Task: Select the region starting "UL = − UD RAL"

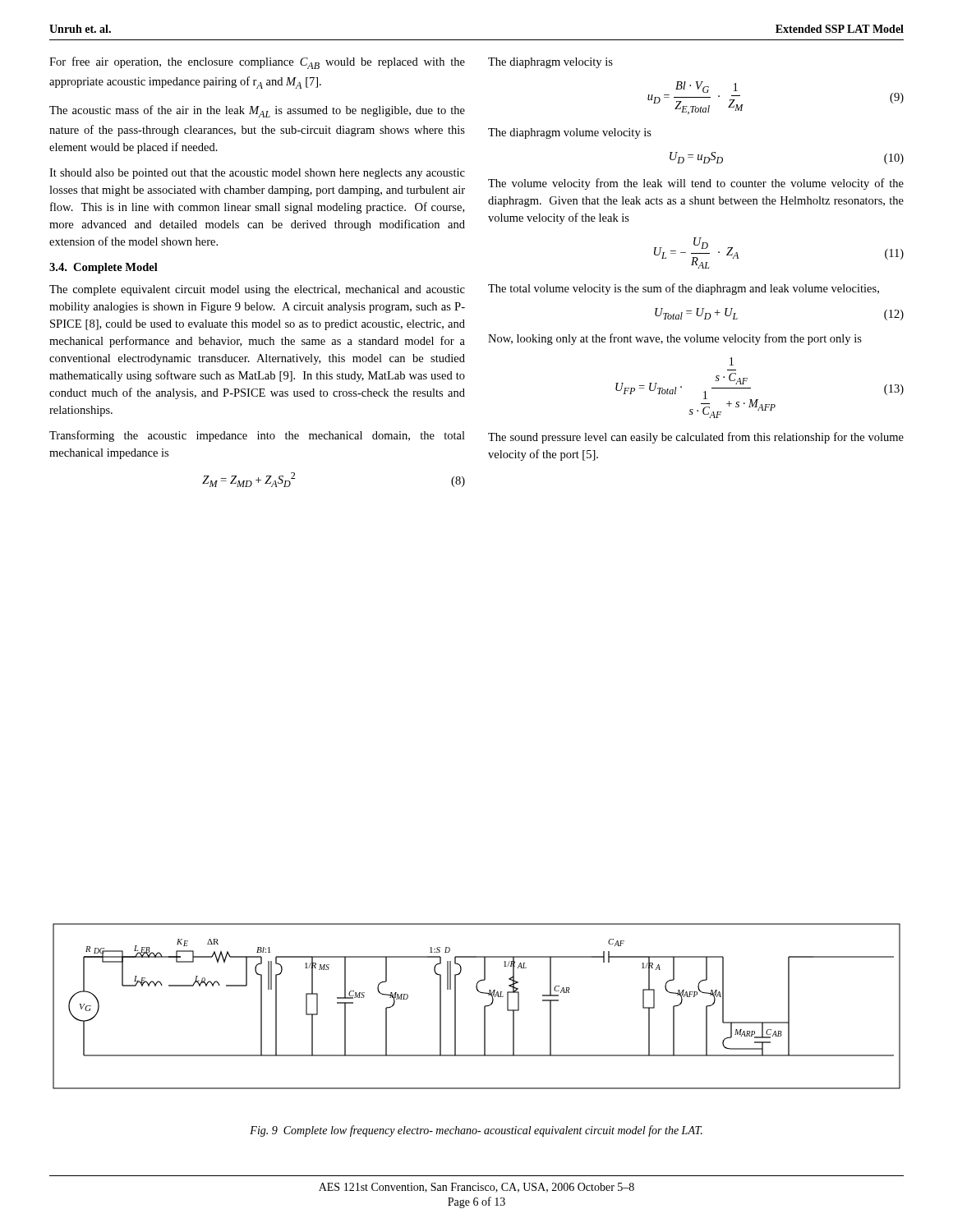Action: pyautogui.click(x=700, y=253)
